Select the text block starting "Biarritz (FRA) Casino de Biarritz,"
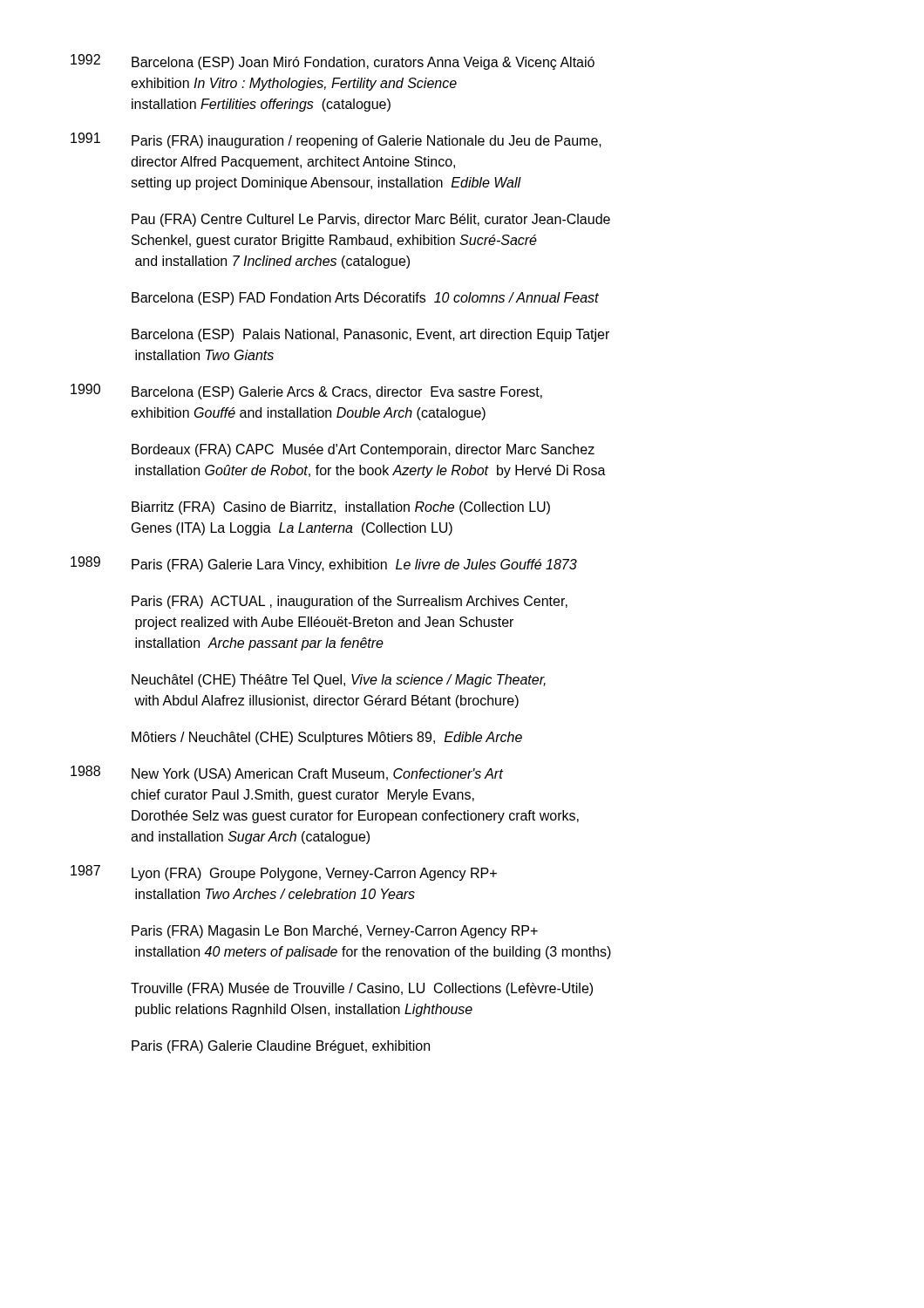The width and height of the screenshot is (924, 1308). pyautogui.click(x=341, y=518)
